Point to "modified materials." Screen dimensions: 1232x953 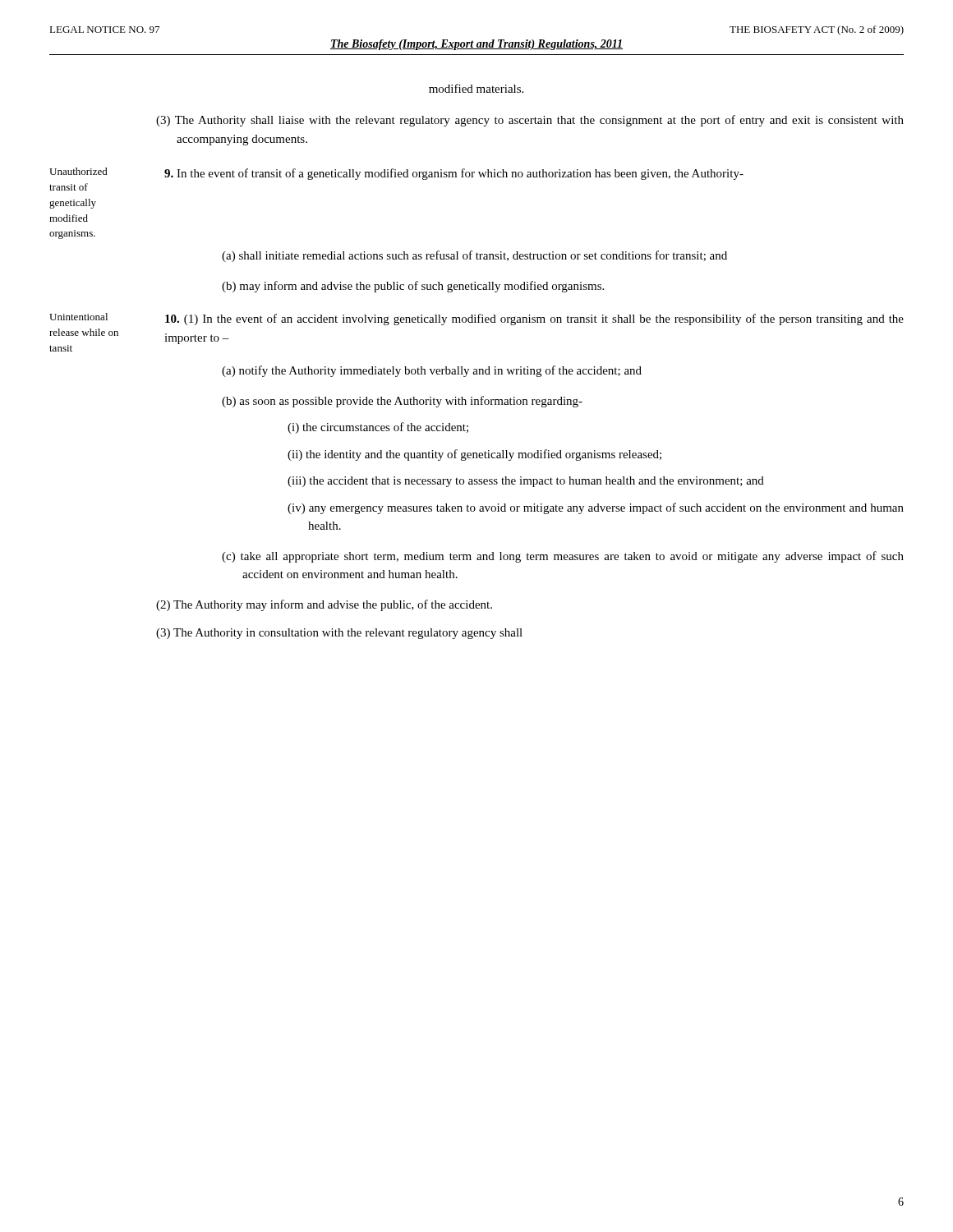[x=476, y=89]
